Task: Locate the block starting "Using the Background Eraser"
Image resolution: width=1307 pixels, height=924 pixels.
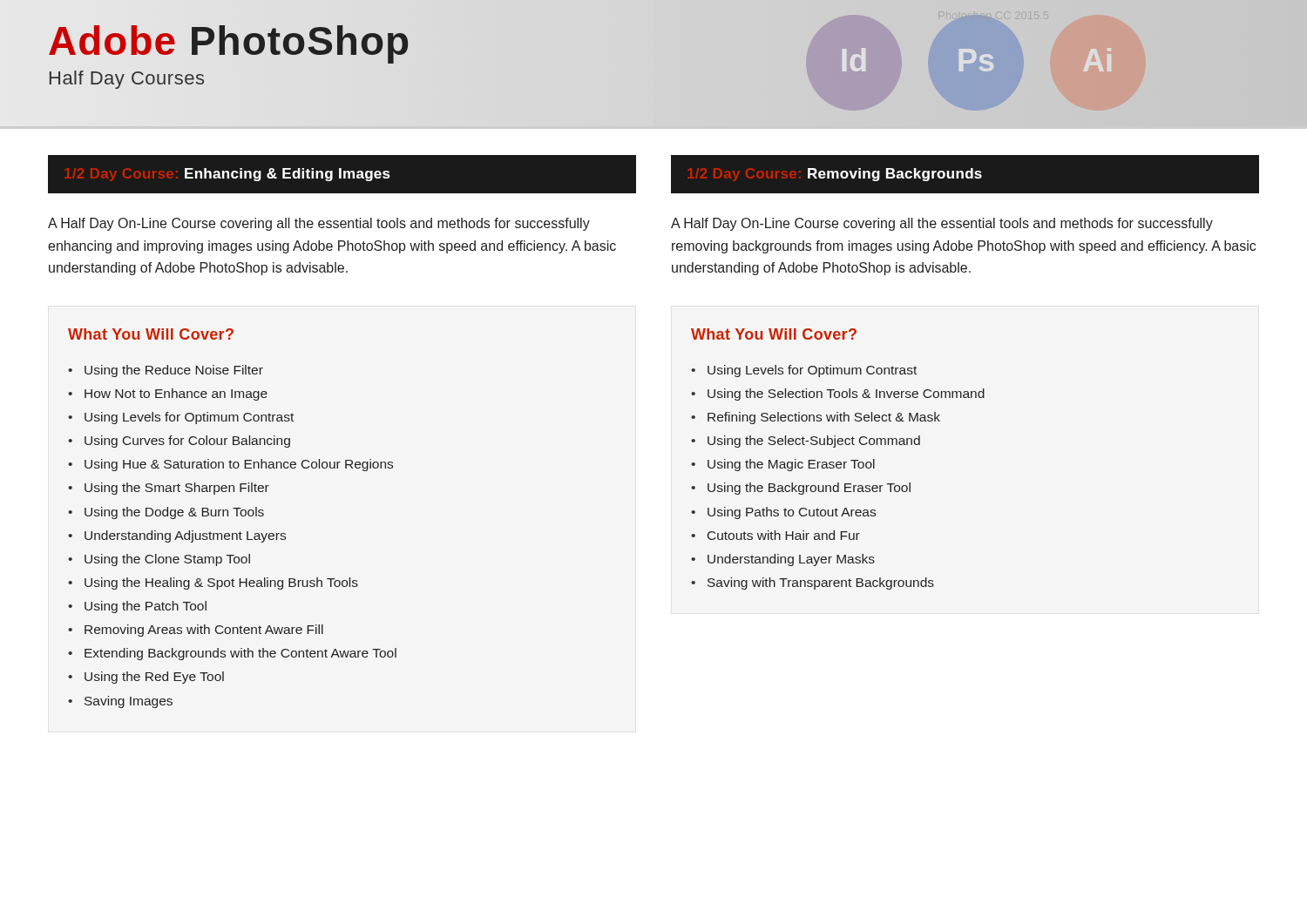Action: [809, 488]
